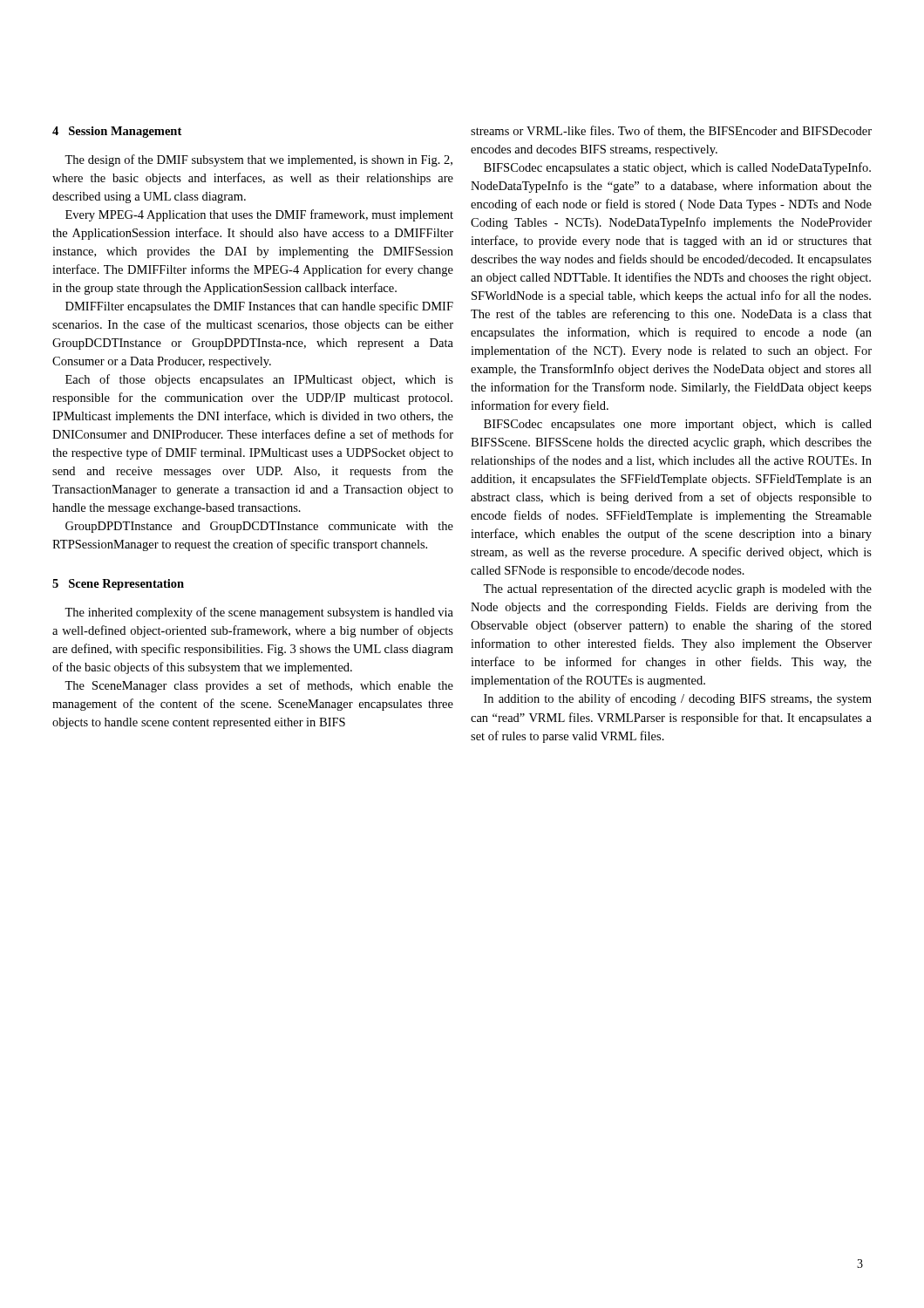Find the element starting "The actual representation of the directed acyclic graph"
Image resolution: width=924 pixels, height=1308 pixels.
point(671,635)
